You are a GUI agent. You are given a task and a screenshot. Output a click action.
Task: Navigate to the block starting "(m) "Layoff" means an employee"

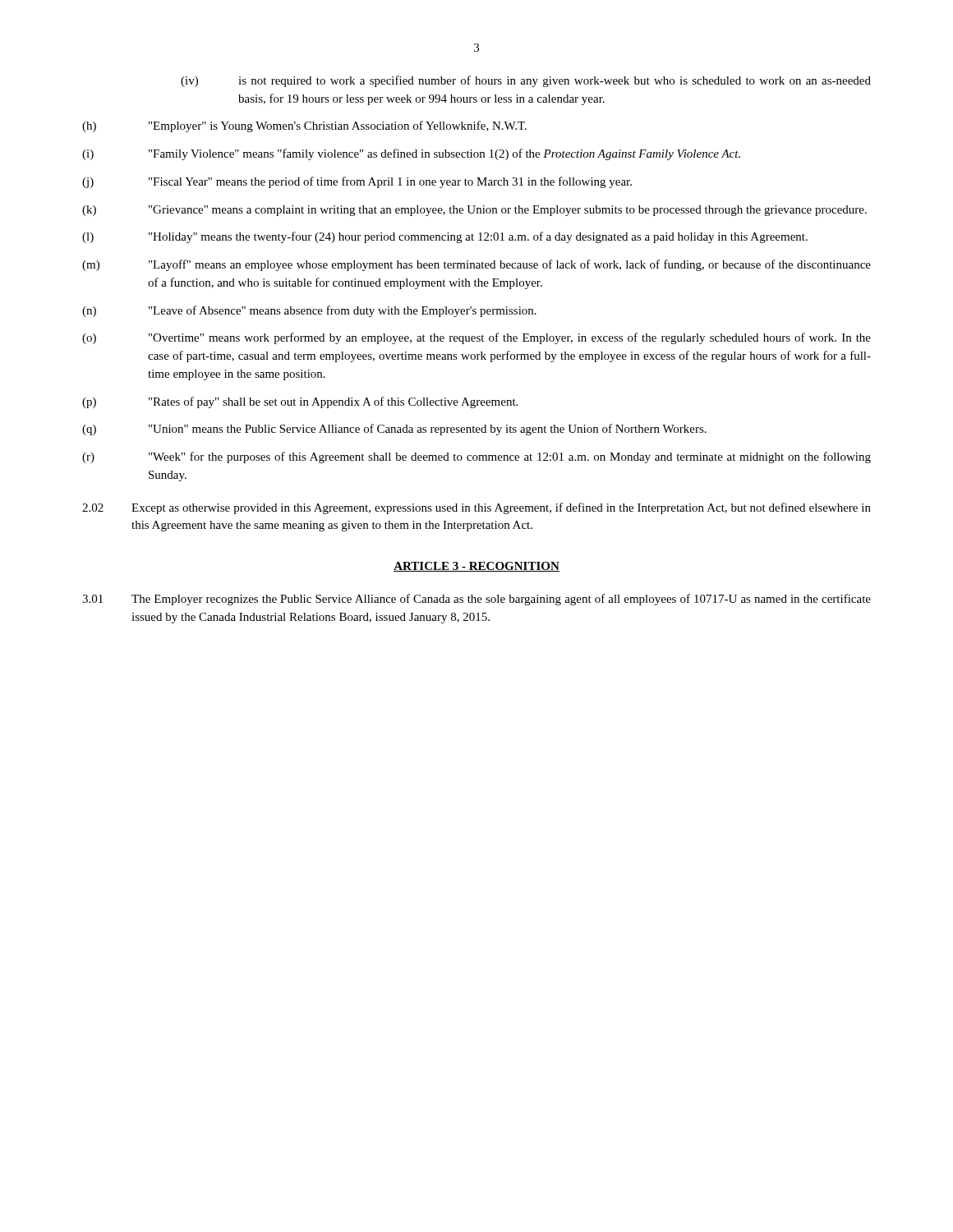[476, 274]
